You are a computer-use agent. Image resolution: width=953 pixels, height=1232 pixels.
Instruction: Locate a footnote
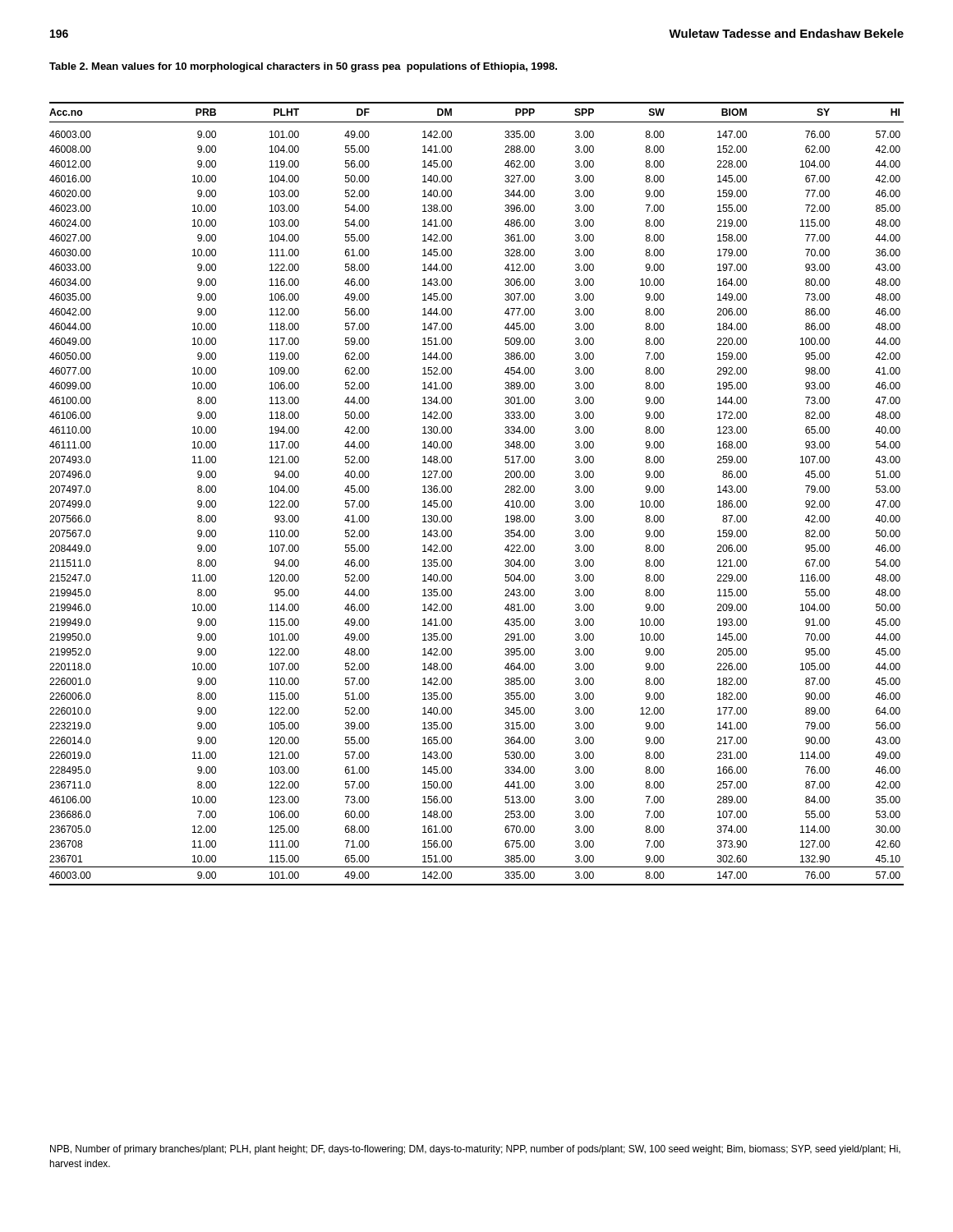pos(475,1156)
